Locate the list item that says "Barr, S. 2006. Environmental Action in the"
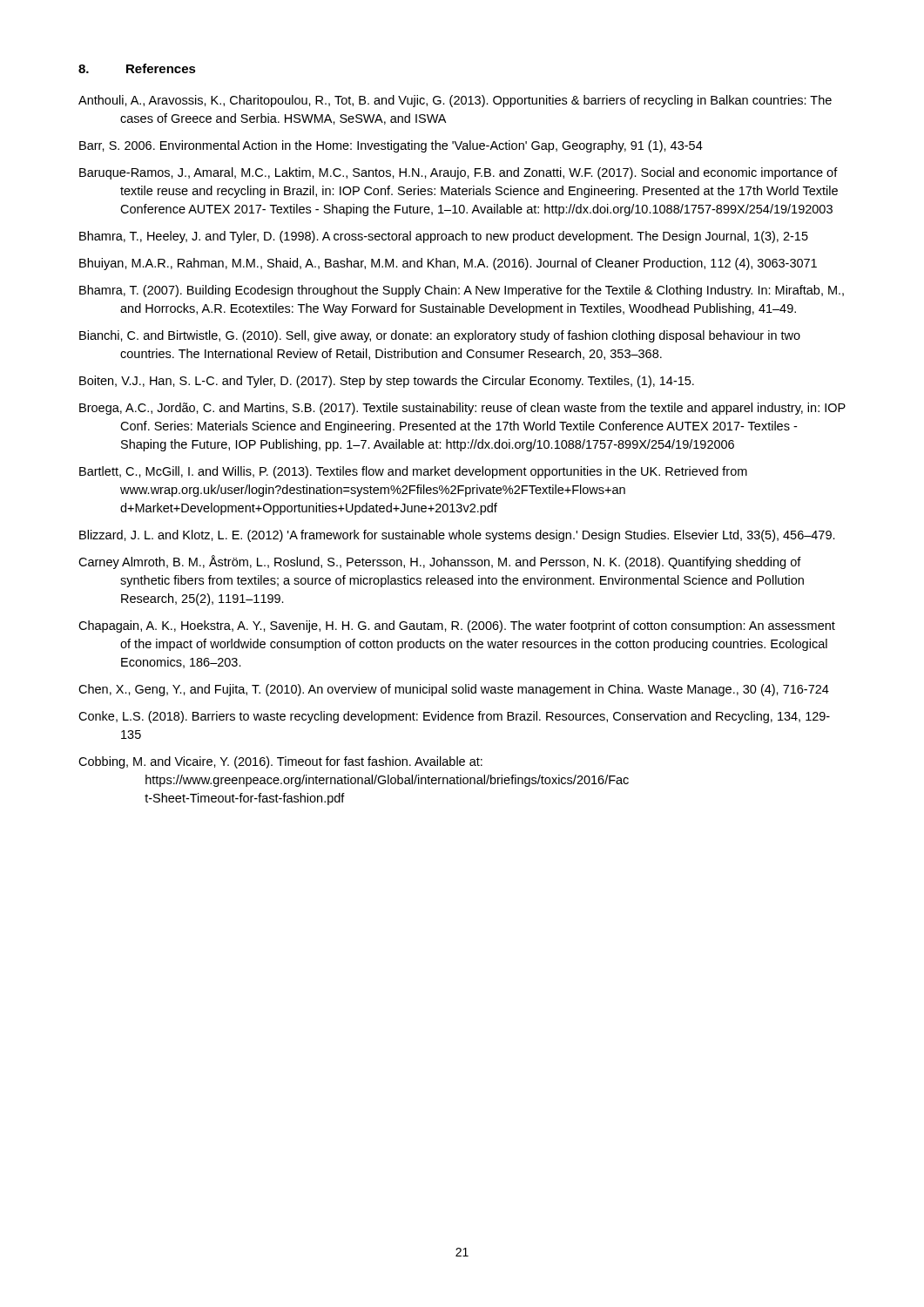This screenshot has width=924, height=1307. (x=390, y=146)
